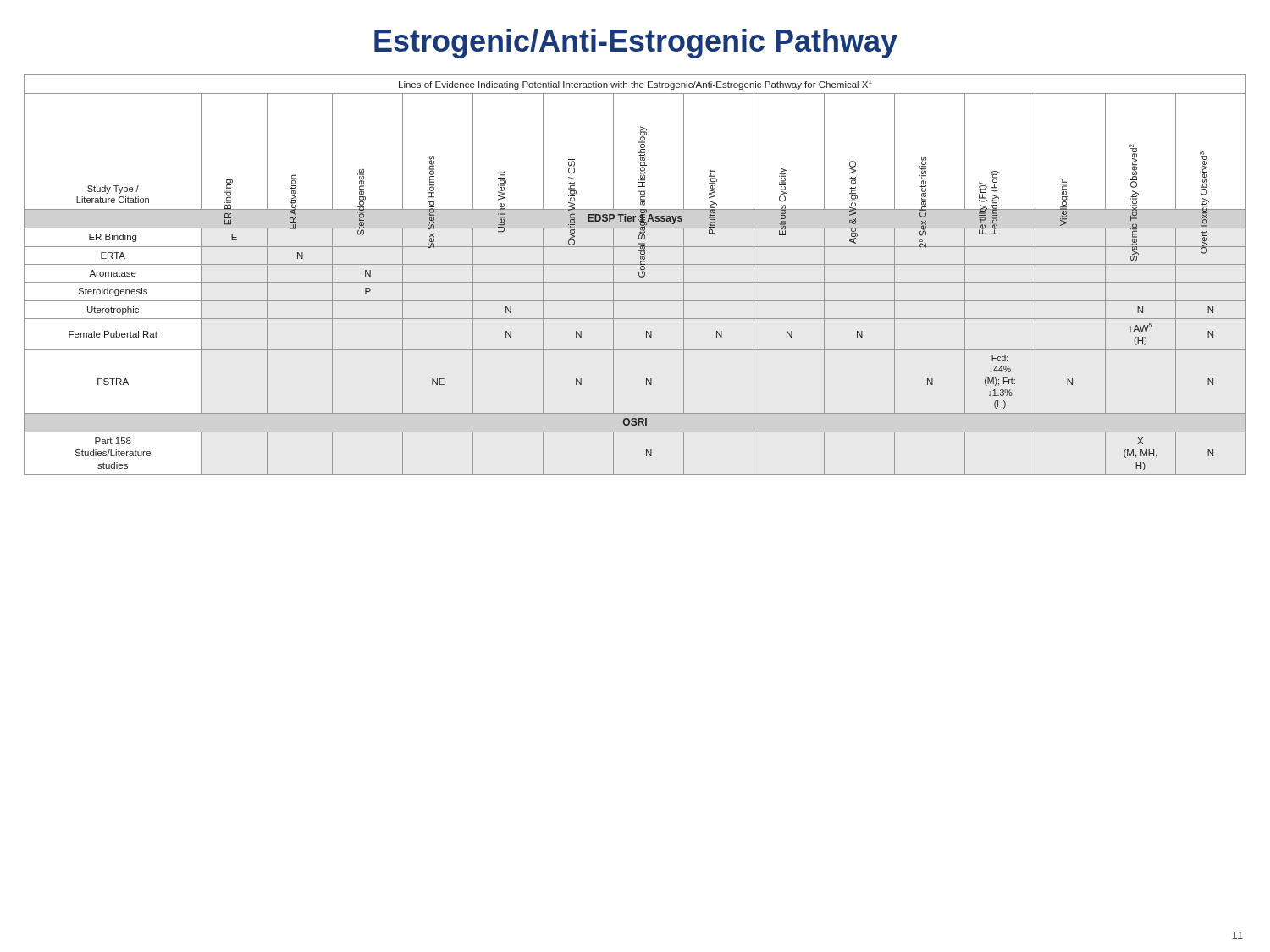Locate the text "Estrogenic/Anti-Estrogenic Pathway"
This screenshot has height=952, width=1270.
(x=635, y=41)
